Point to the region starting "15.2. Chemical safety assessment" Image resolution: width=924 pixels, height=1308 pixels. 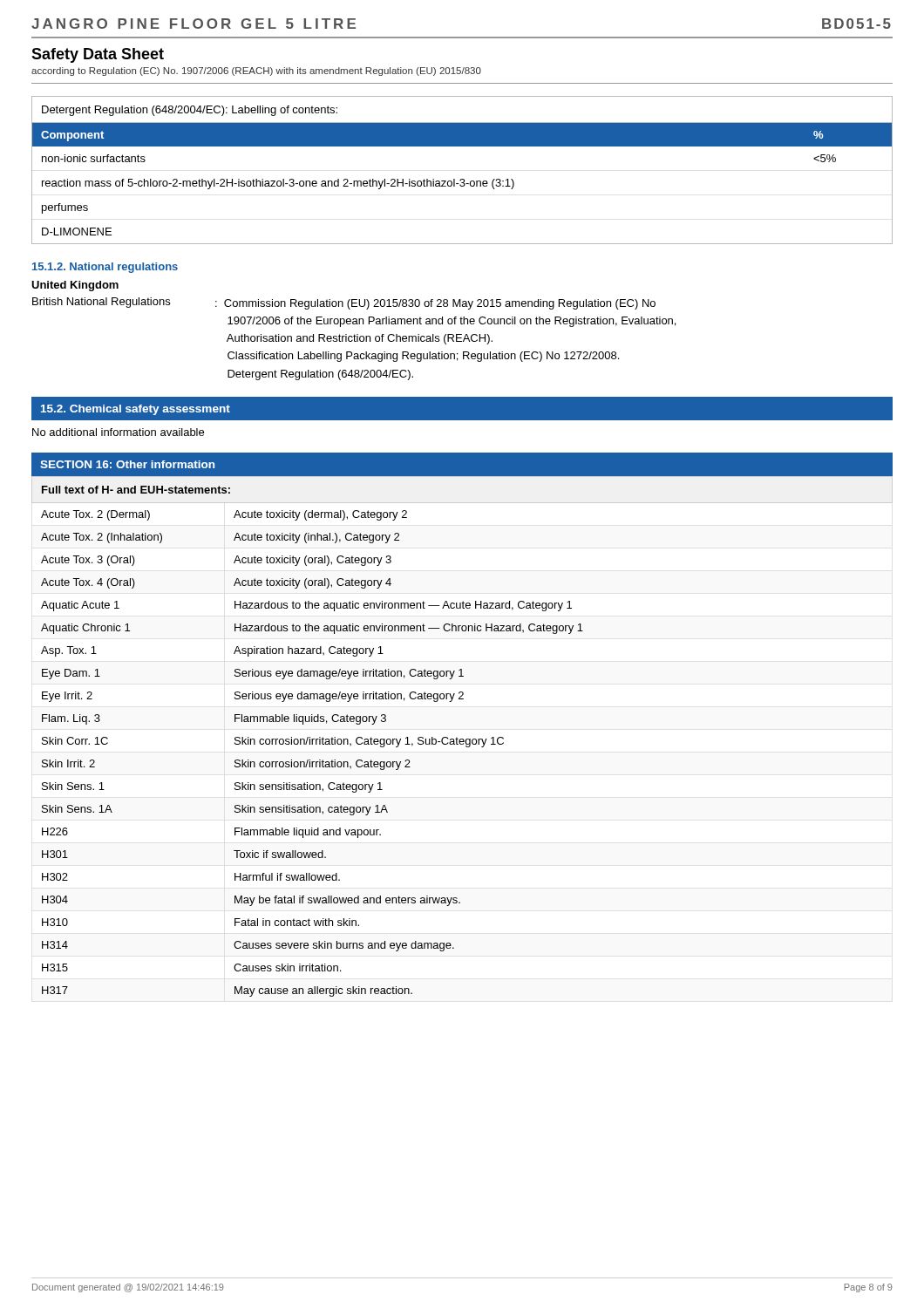click(x=135, y=408)
